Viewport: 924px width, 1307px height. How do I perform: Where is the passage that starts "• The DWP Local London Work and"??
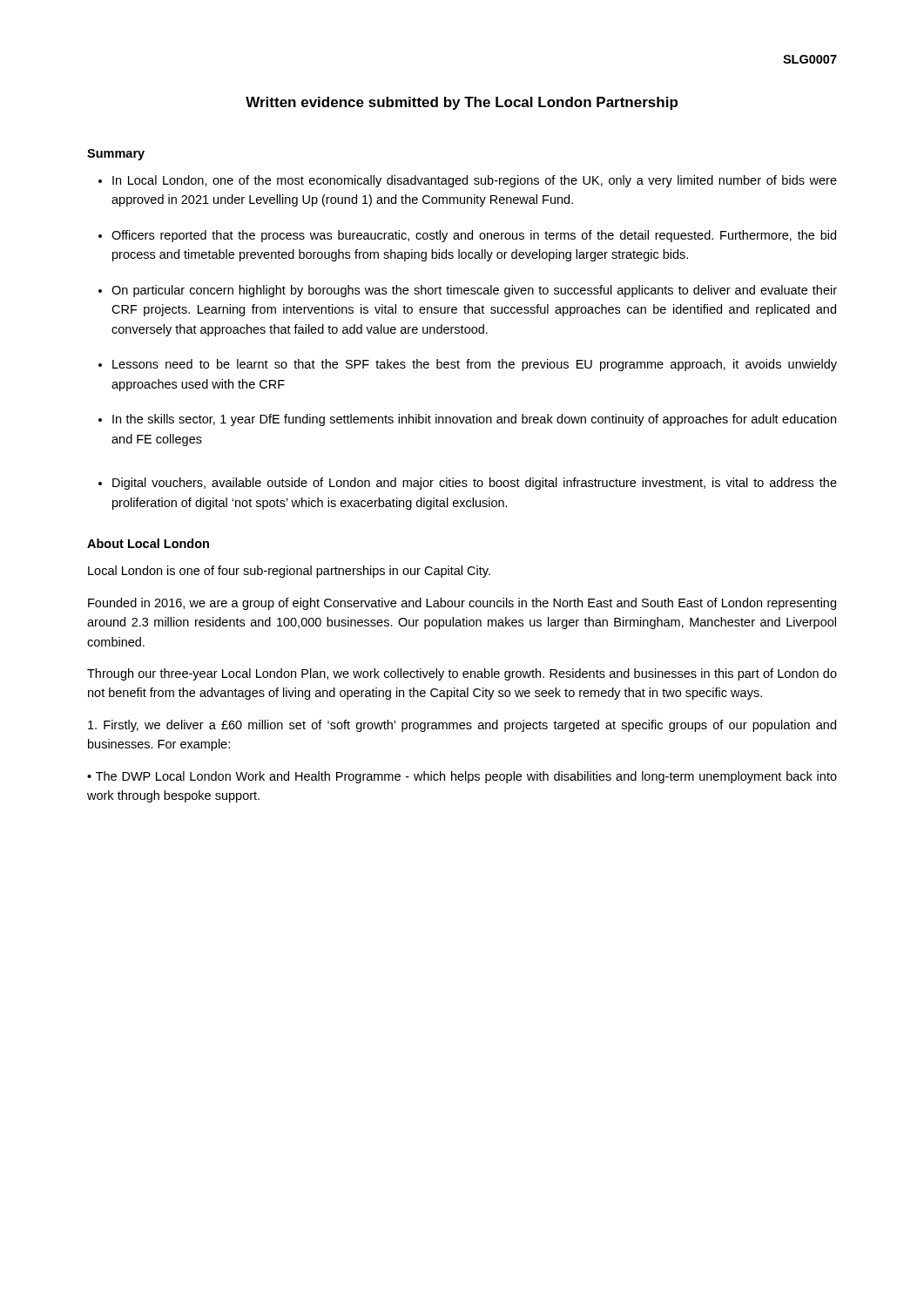pyautogui.click(x=462, y=786)
